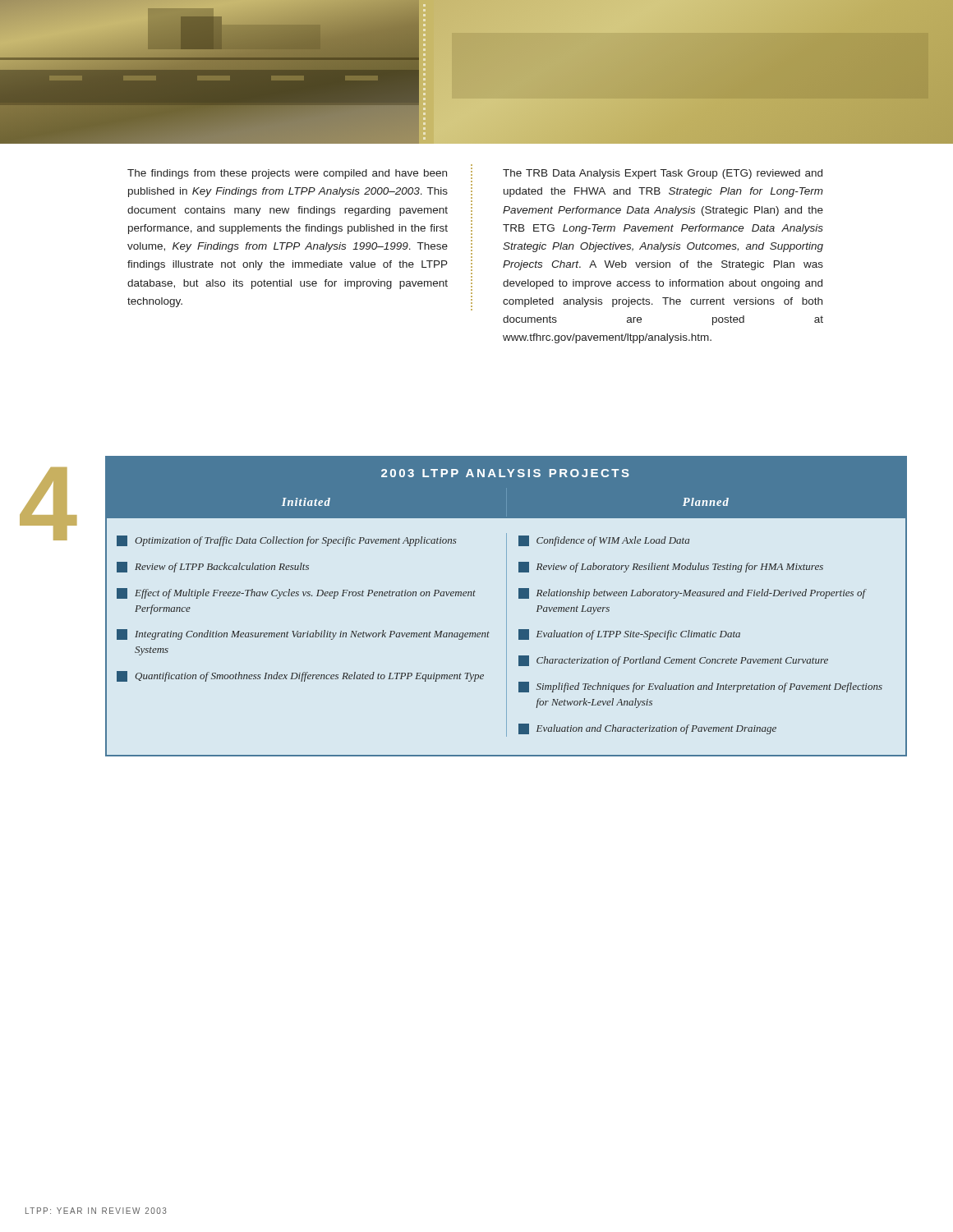Click the passage that begins "Relationship between Laboratory-Measured and Field-Derived Properties of"
Screen dimensions: 1232x953
[x=707, y=601]
